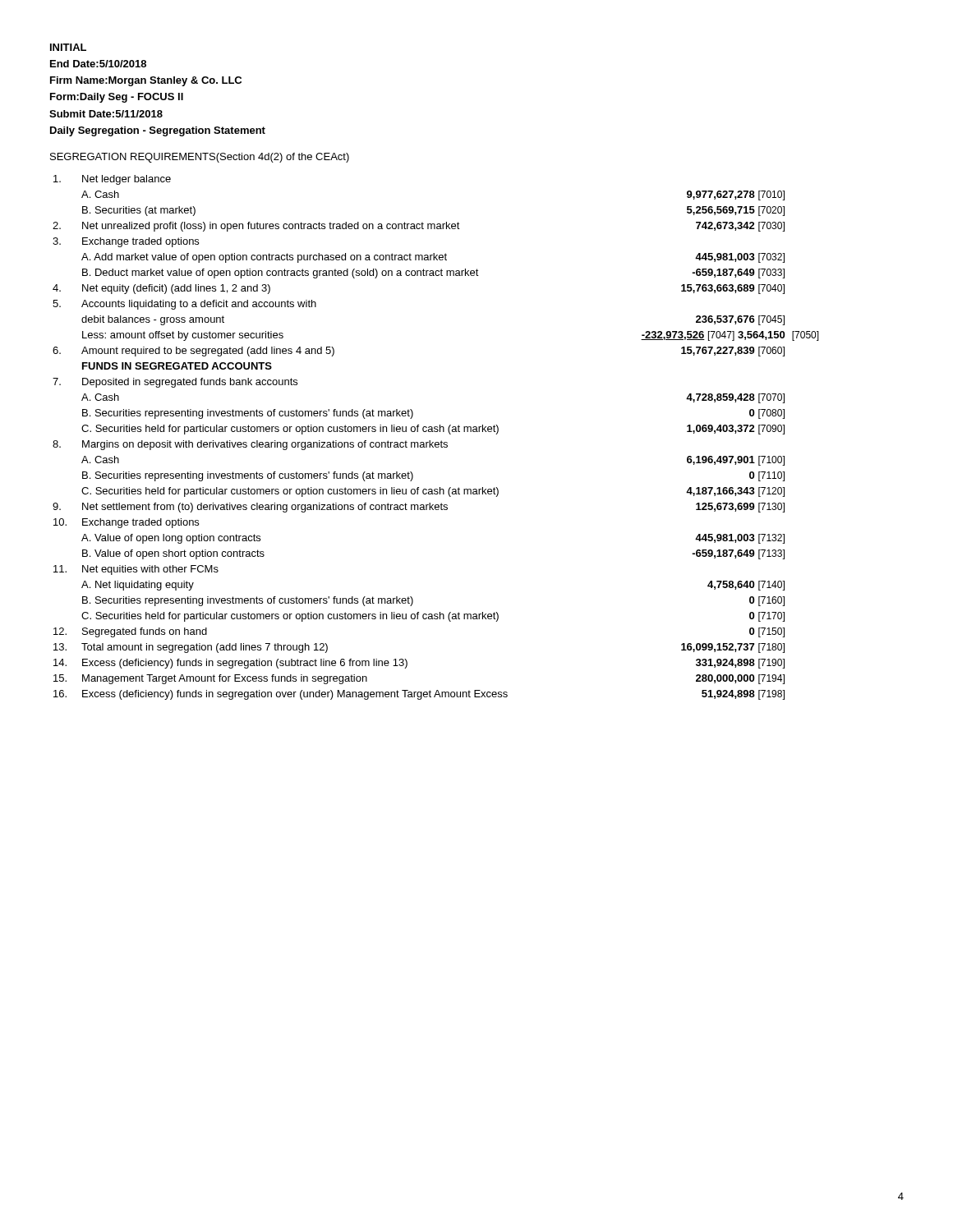Navigate to the passage starting "16. Excess (deficiency) funds"
The width and height of the screenshot is (953, 1232).
pos(476,693)
